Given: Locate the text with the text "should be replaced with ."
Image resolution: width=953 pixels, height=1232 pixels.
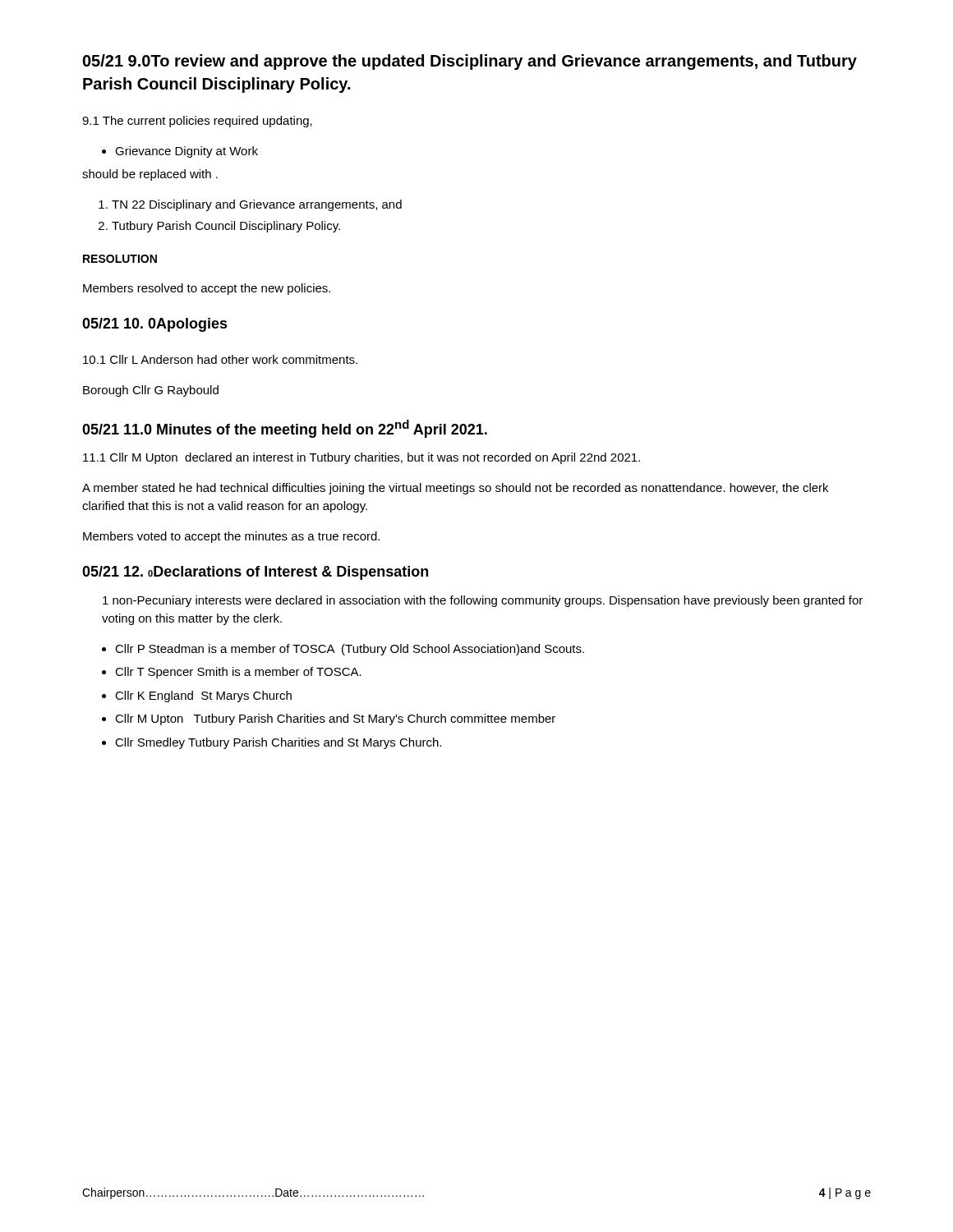Looking at the screenshot, I should pos(150,175).
